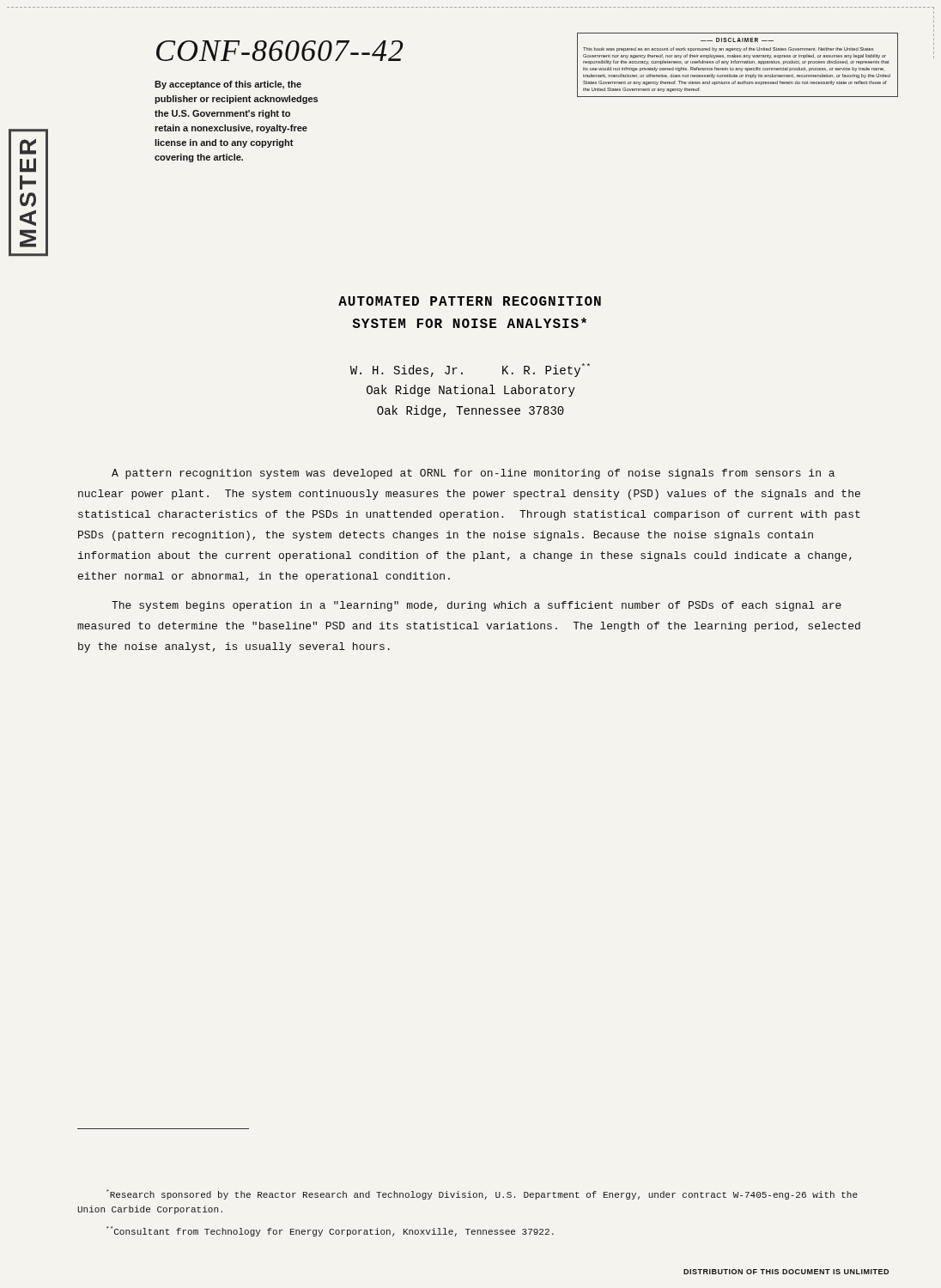The width and height of the screenshot is (941, 1288).
Task: Select the region starting "Consultant from Technology for Energy"
Action: [x=475, y=1232]
